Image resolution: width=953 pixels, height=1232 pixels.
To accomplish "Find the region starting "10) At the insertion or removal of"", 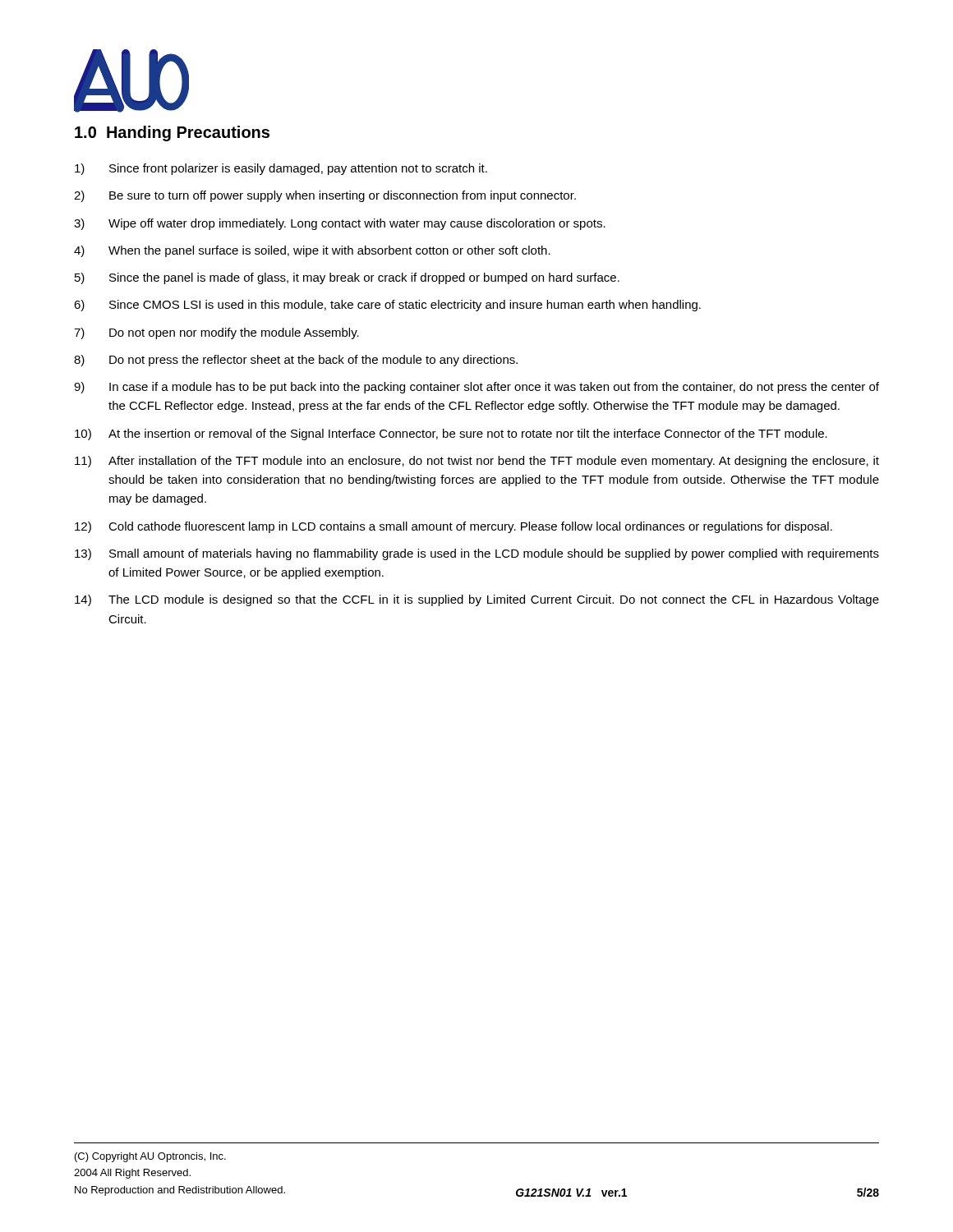I will pyautogui.click(x=476, y=433).
